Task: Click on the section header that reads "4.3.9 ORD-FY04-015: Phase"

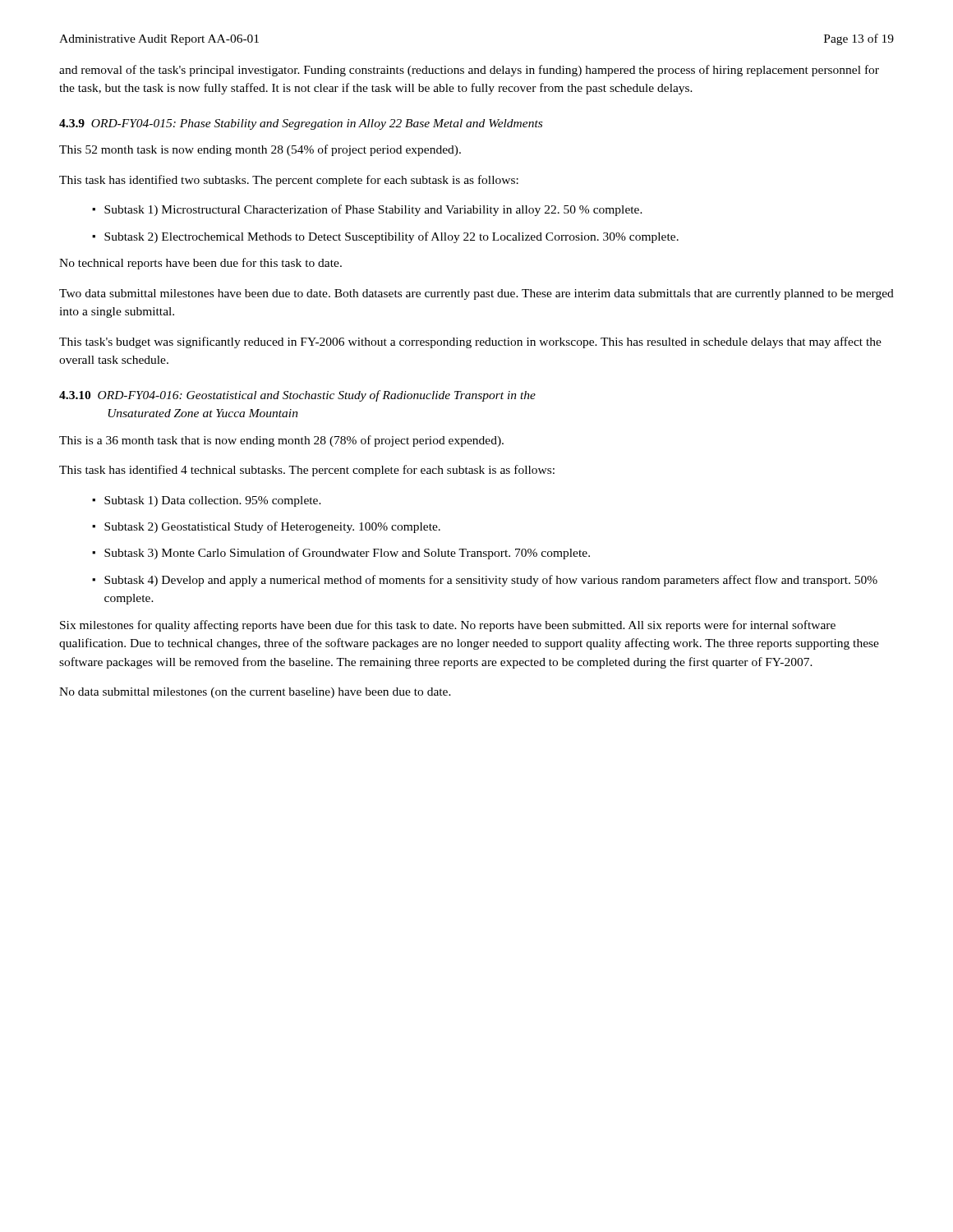Action: (301, 123)
